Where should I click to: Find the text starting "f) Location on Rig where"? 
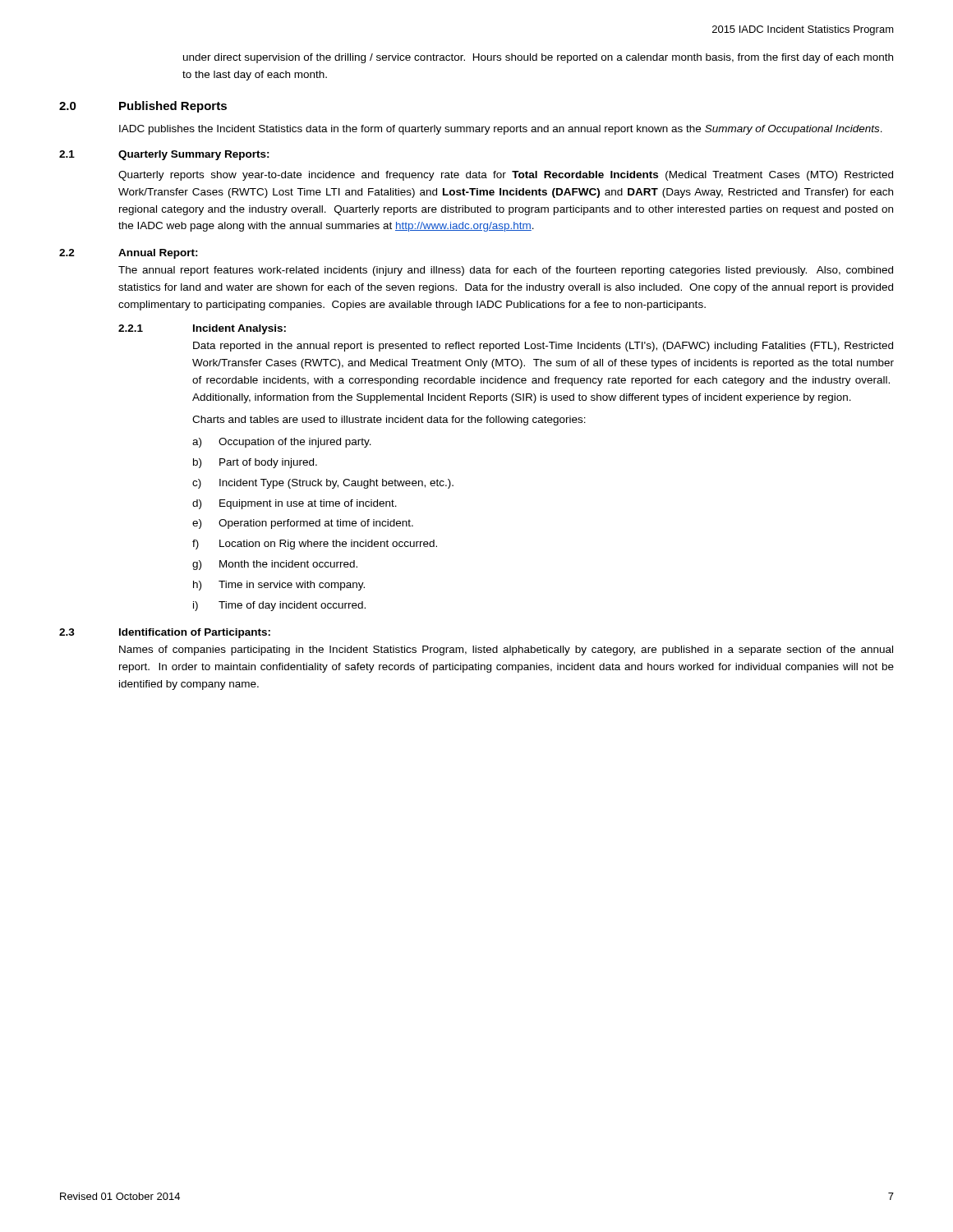click(x=315, y=544)
